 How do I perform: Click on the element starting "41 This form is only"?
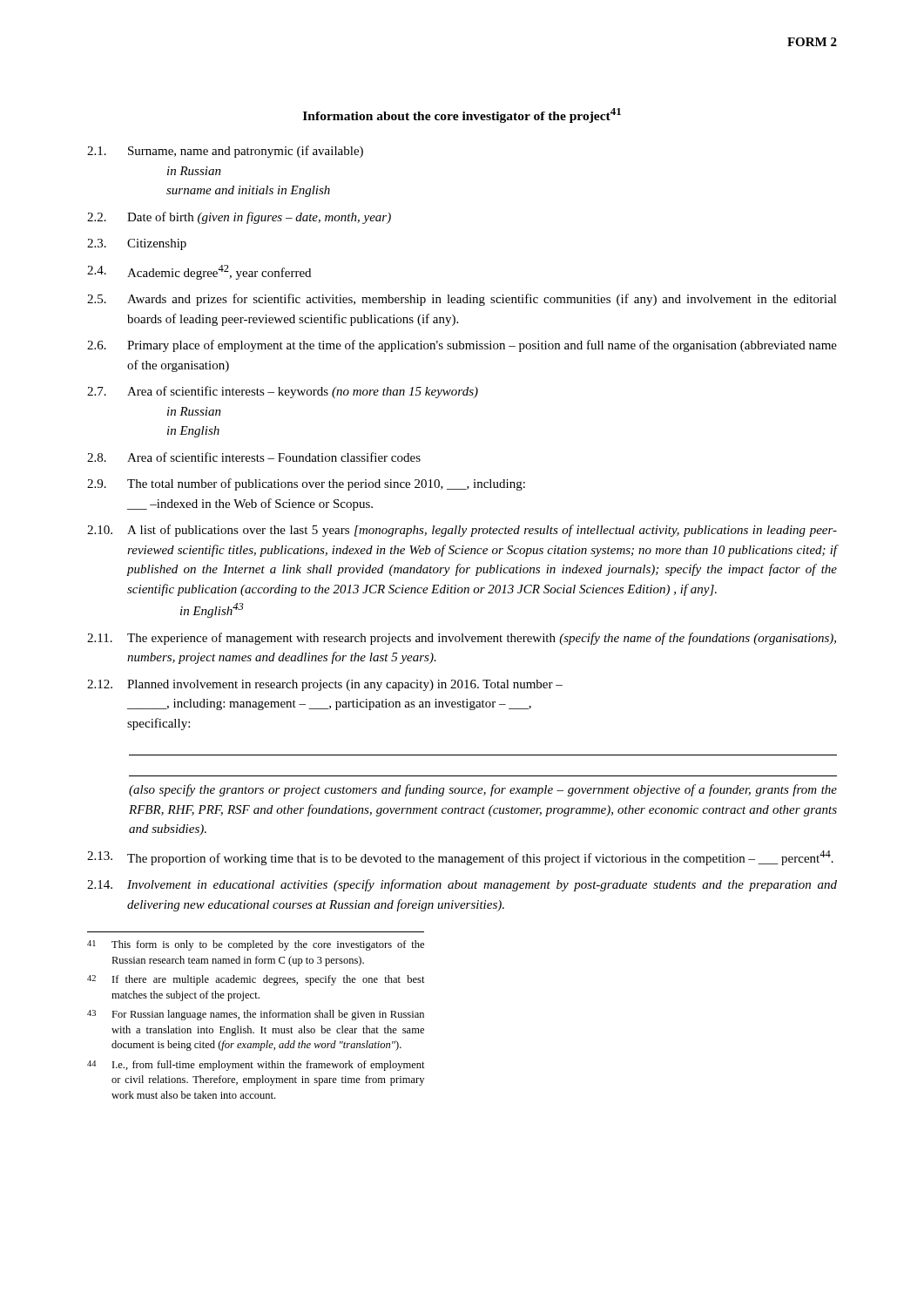click(256, 953)
